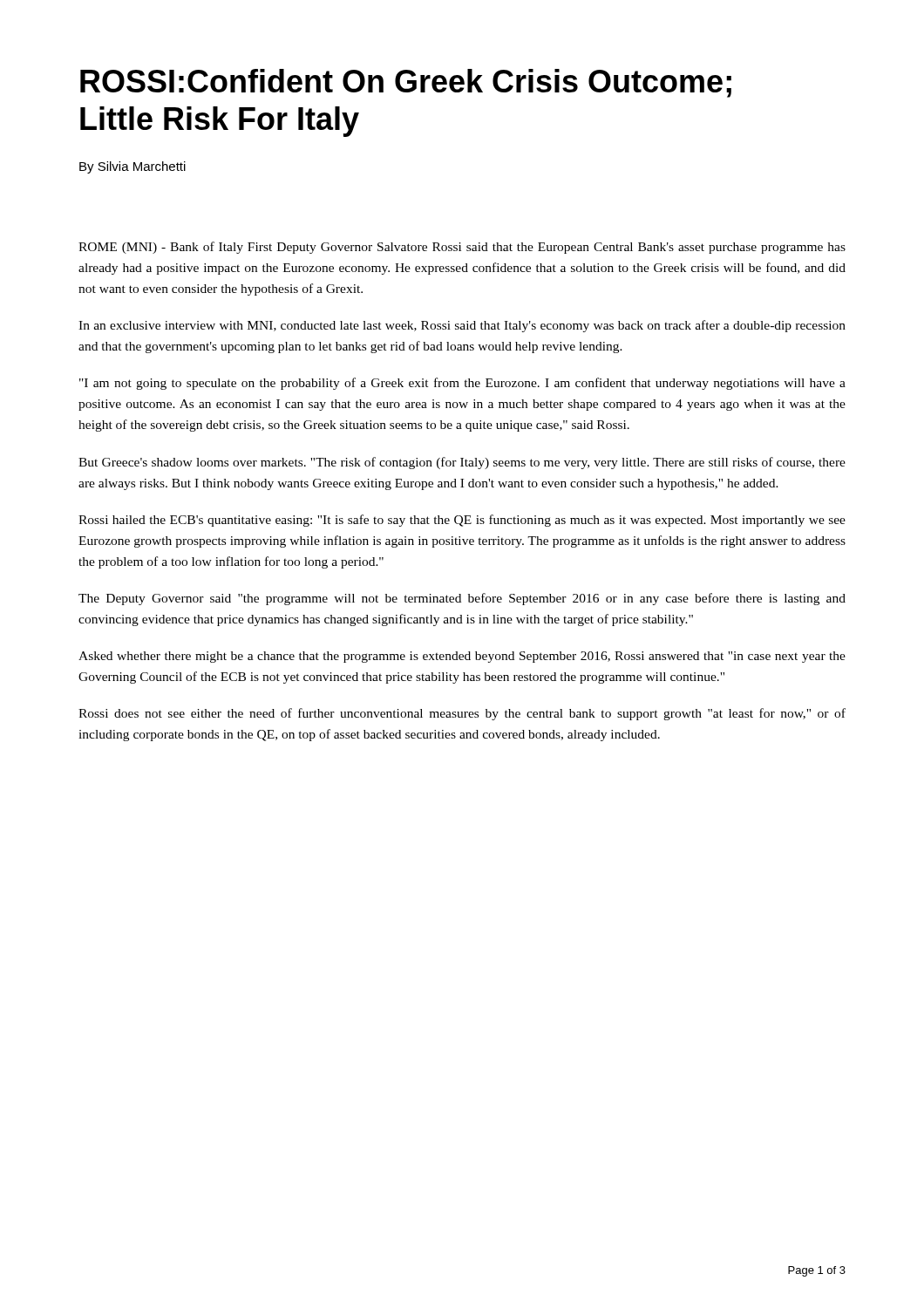The width and height of the screenshot is (924, 1308).
Task: Find the block on this page that starts "The Deputy Governor said"
Action: click(x=462, y=608)
